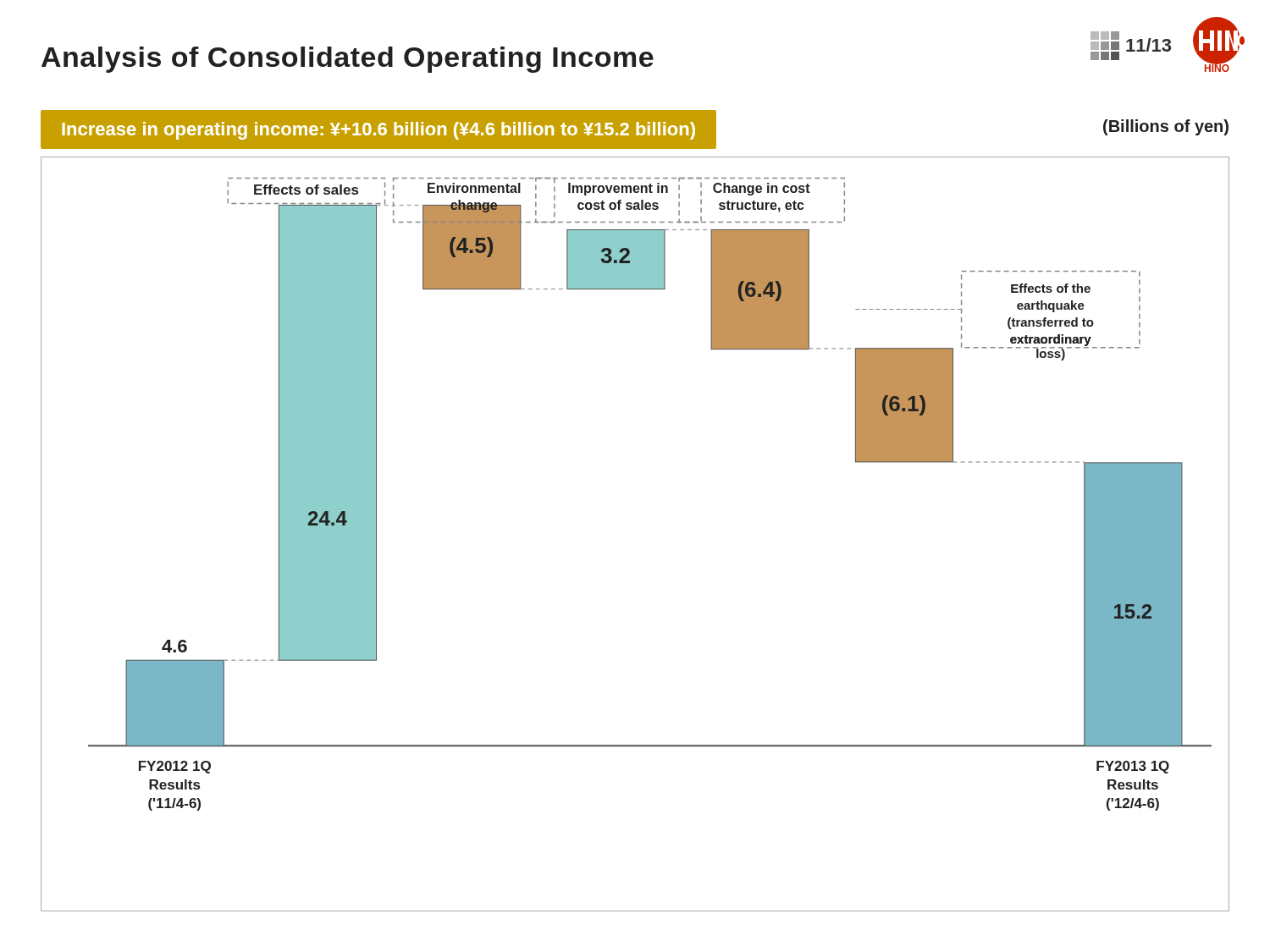Locate the waterfall chart
The image size is (1270, 952).
click(635, 534)
